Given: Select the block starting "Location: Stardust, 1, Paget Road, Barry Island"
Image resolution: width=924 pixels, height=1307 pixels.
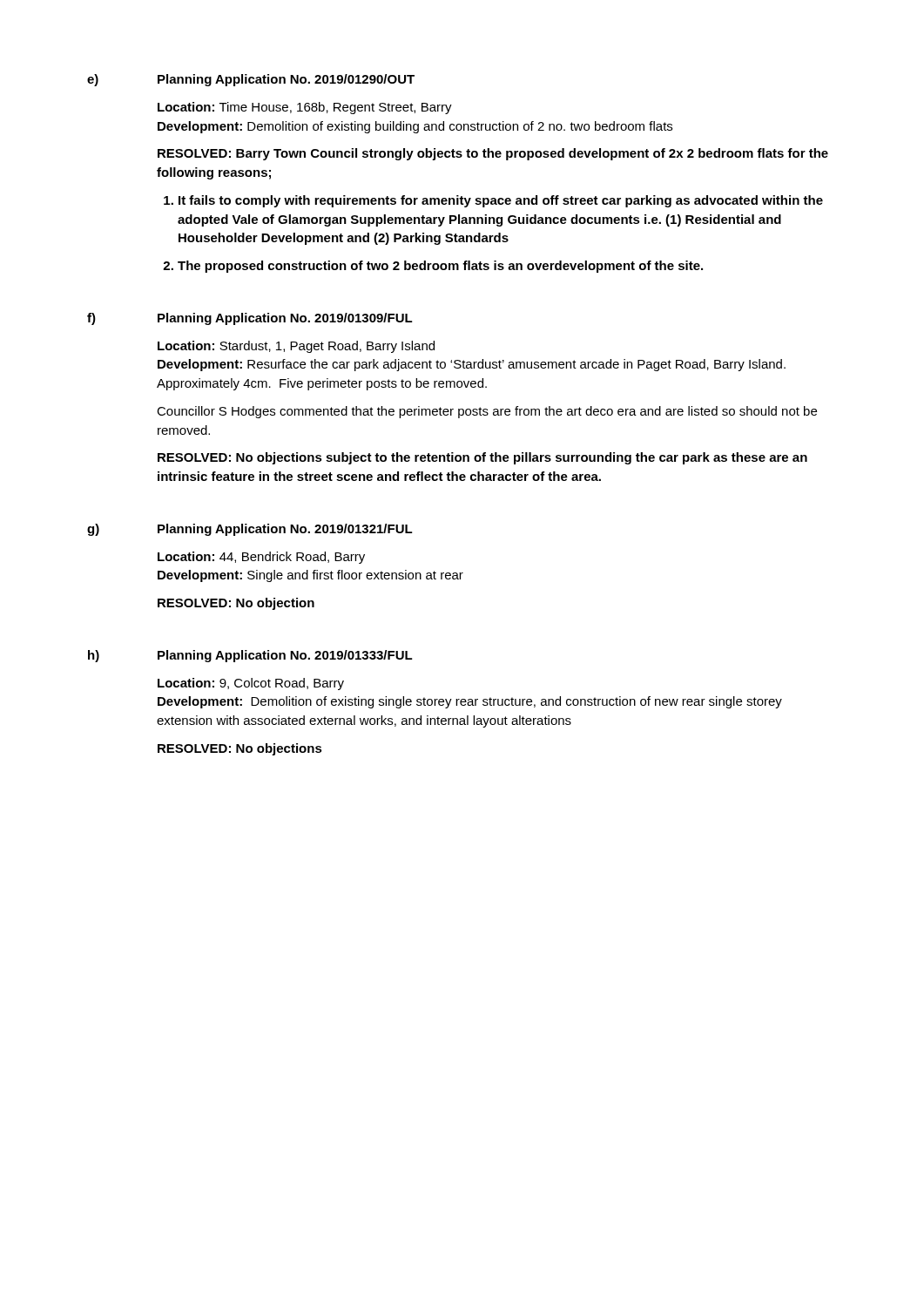Looking at the screenshot, I should [473, 364].
